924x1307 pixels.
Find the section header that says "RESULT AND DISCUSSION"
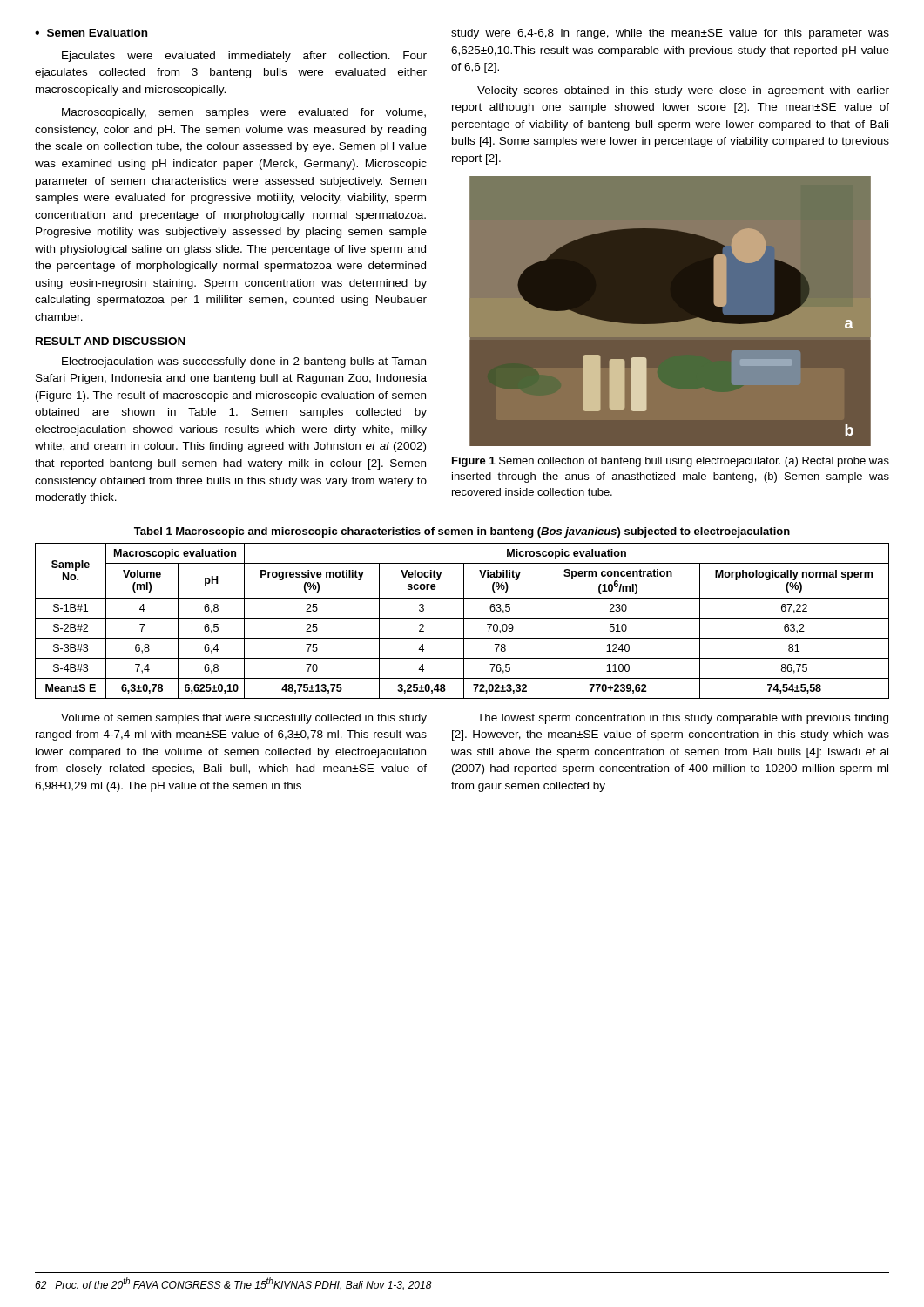point(111,341)
